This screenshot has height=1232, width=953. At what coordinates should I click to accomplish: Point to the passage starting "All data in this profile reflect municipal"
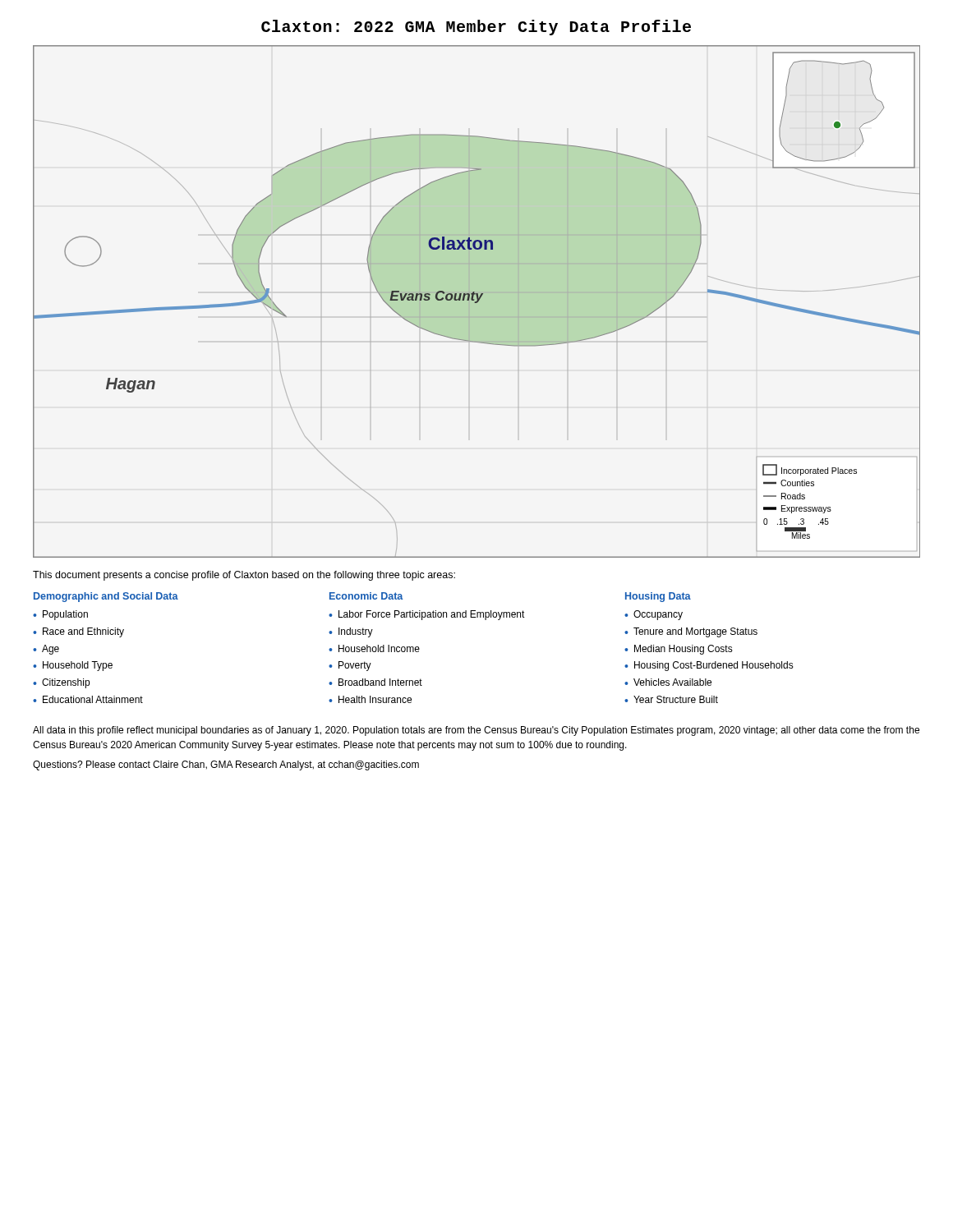[476, 737]
